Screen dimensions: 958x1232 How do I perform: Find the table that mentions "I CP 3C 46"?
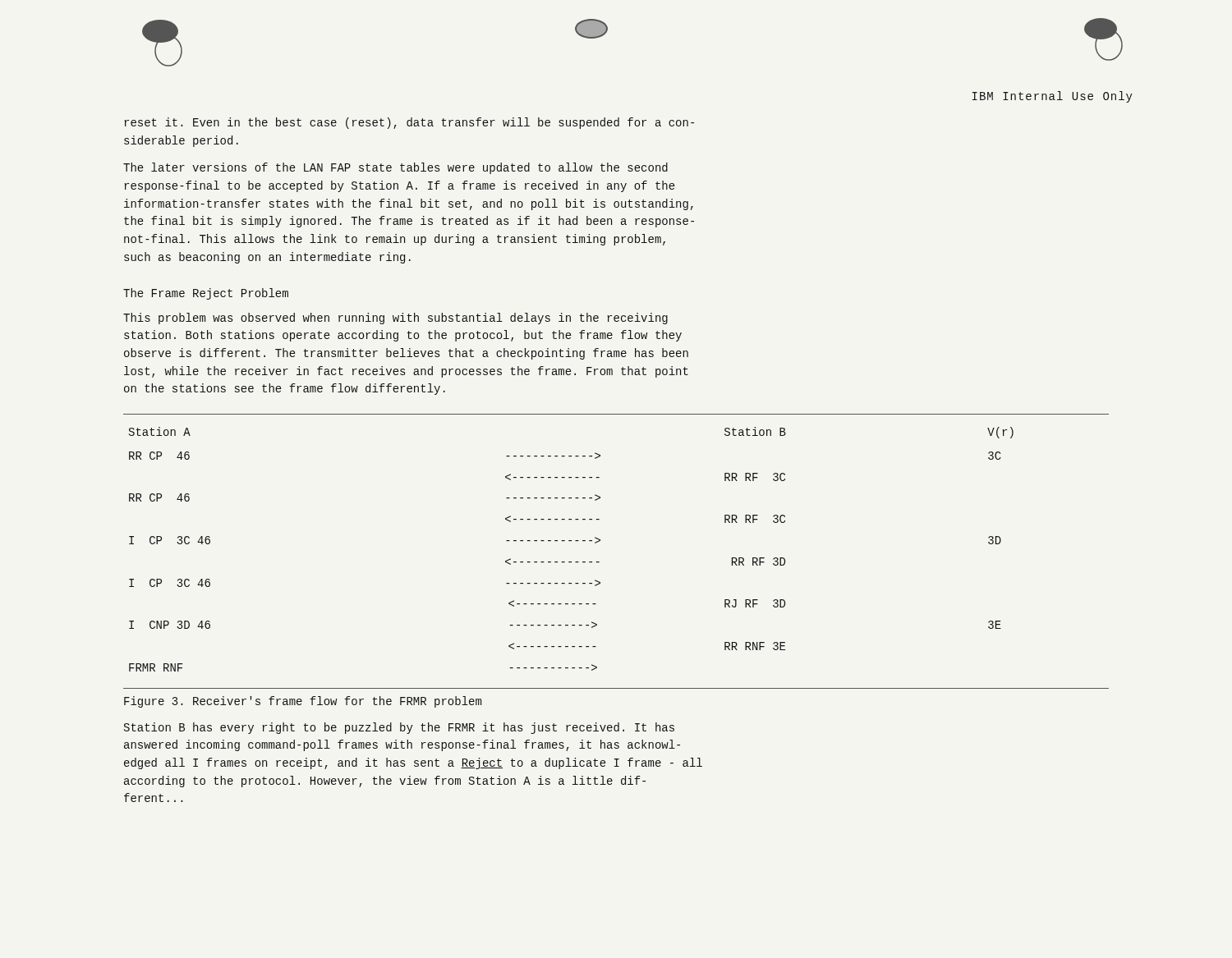click(x=616, y=551)
